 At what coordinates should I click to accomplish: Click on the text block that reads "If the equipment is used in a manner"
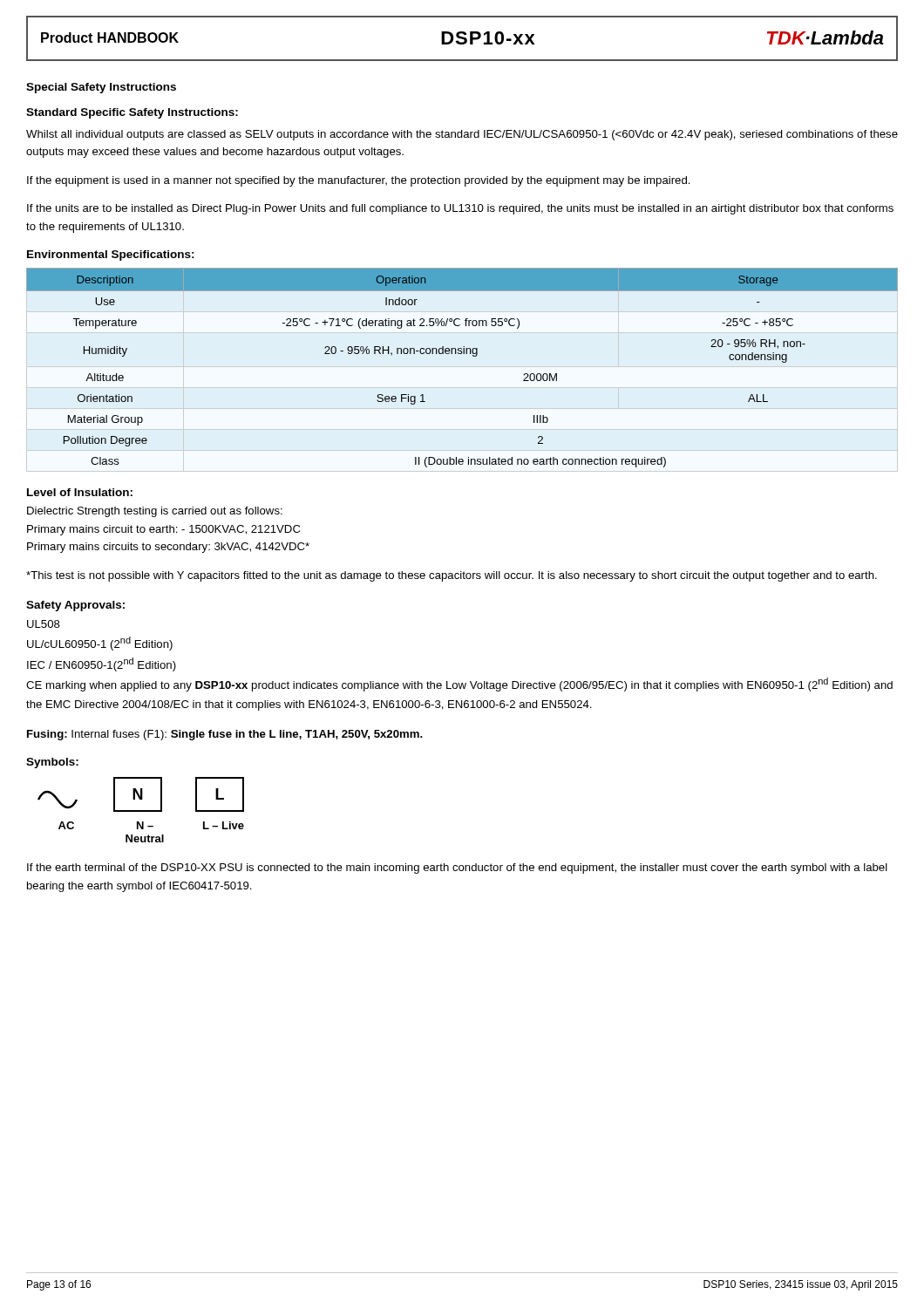click(x=358, y=180)
